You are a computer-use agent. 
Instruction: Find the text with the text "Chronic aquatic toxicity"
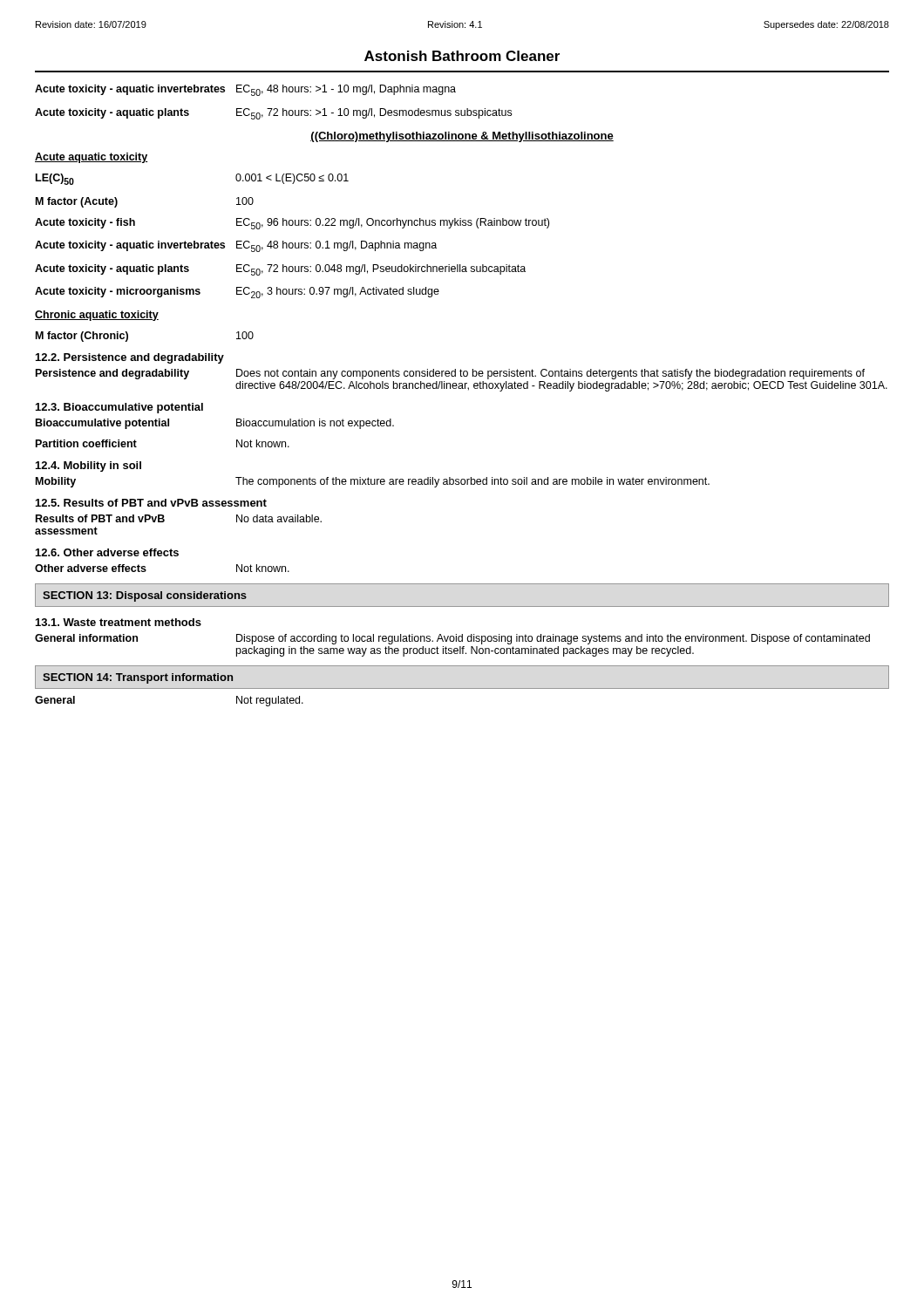(x=135, y=314)
